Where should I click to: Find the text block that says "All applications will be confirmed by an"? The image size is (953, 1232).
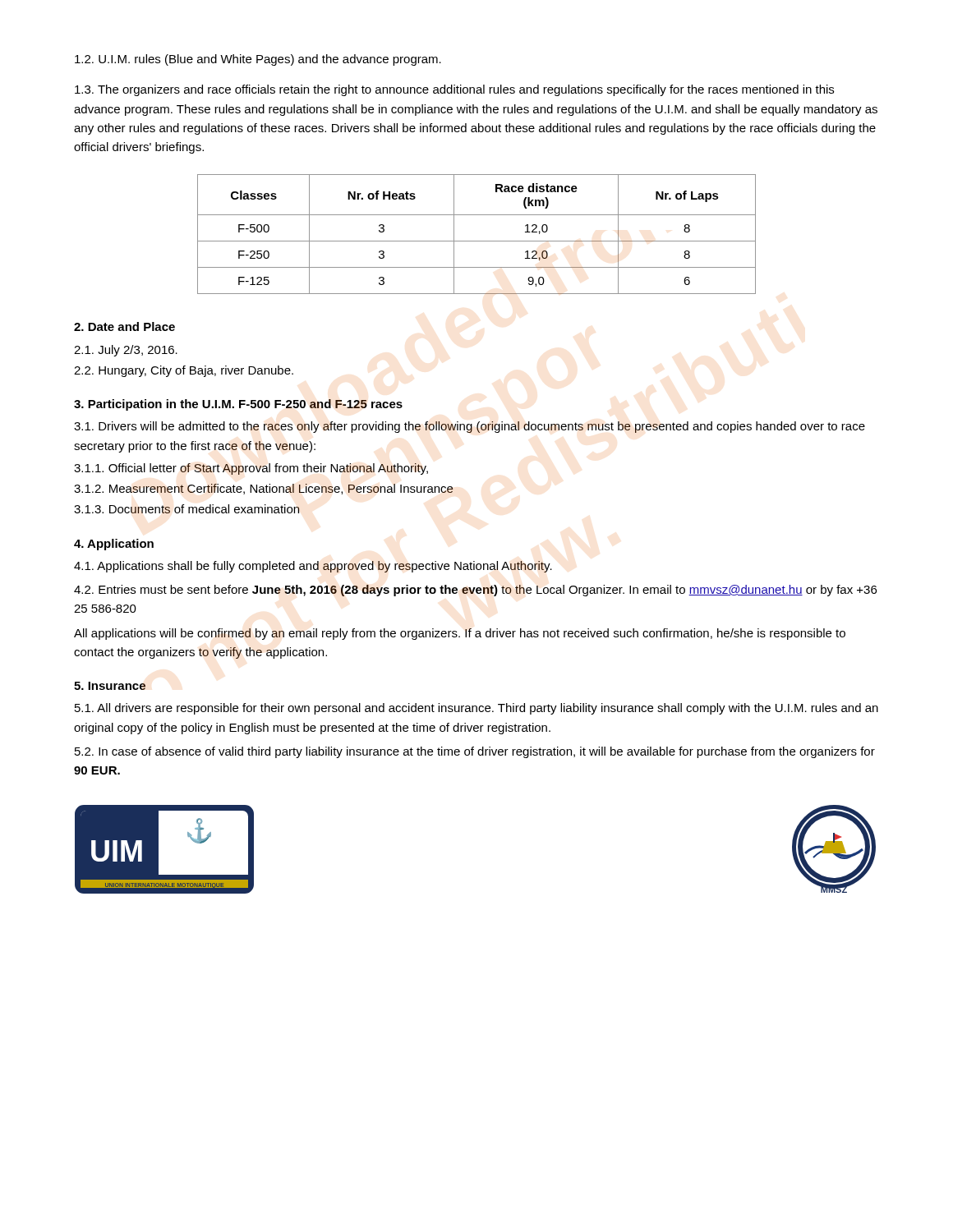460,642
